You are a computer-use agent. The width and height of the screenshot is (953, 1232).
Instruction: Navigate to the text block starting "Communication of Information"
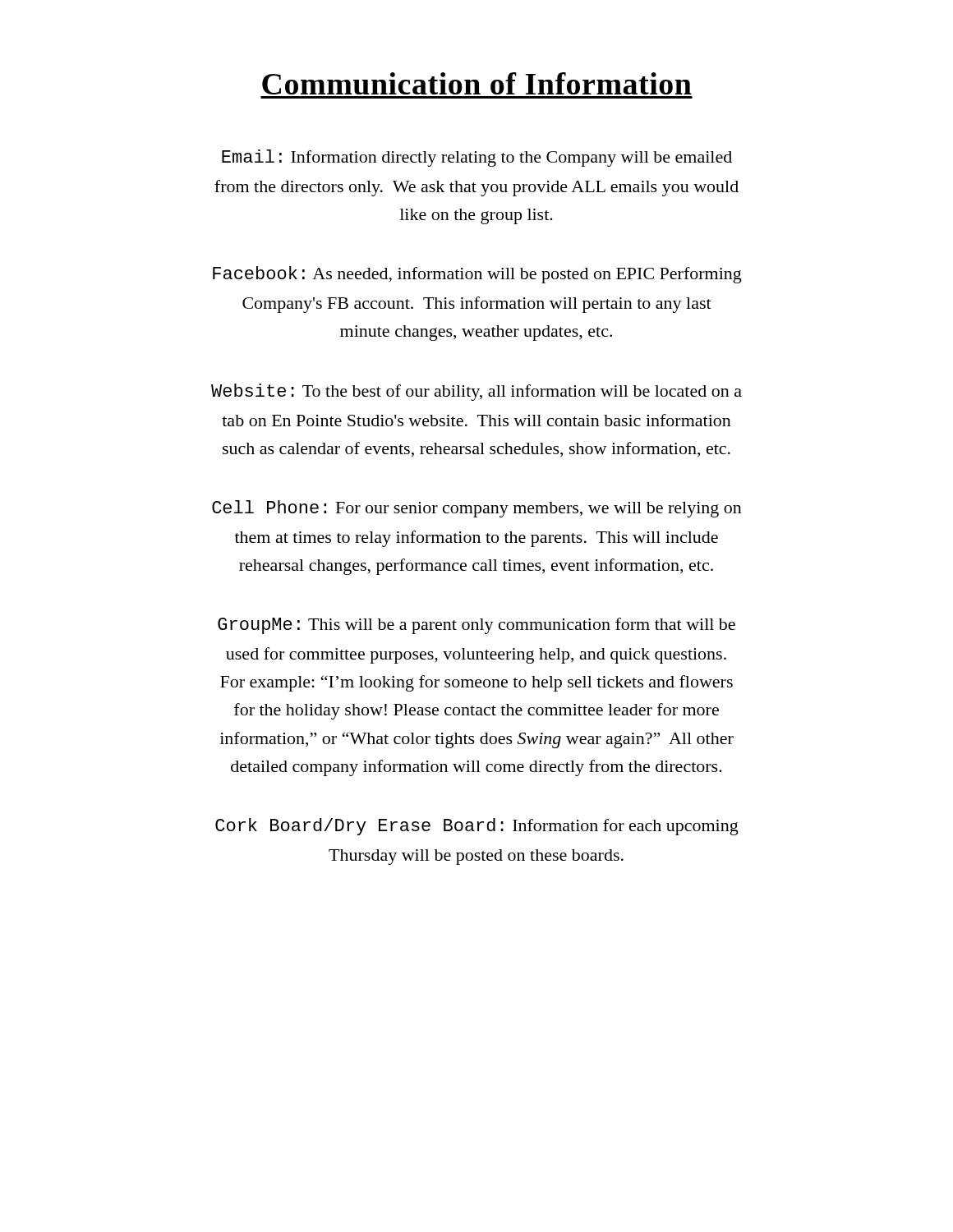[476, 84]
